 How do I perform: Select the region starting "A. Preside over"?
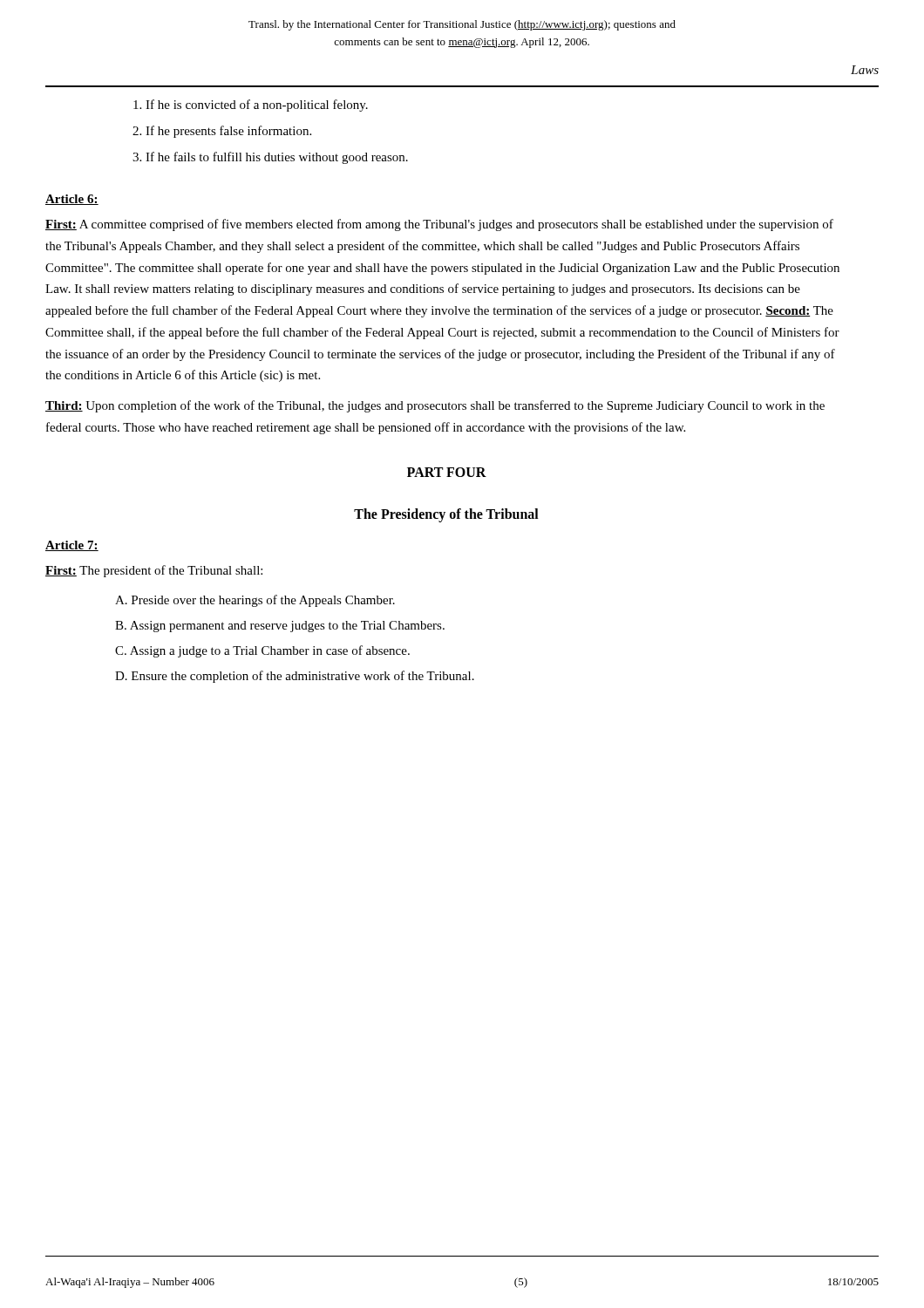[255, 600]
